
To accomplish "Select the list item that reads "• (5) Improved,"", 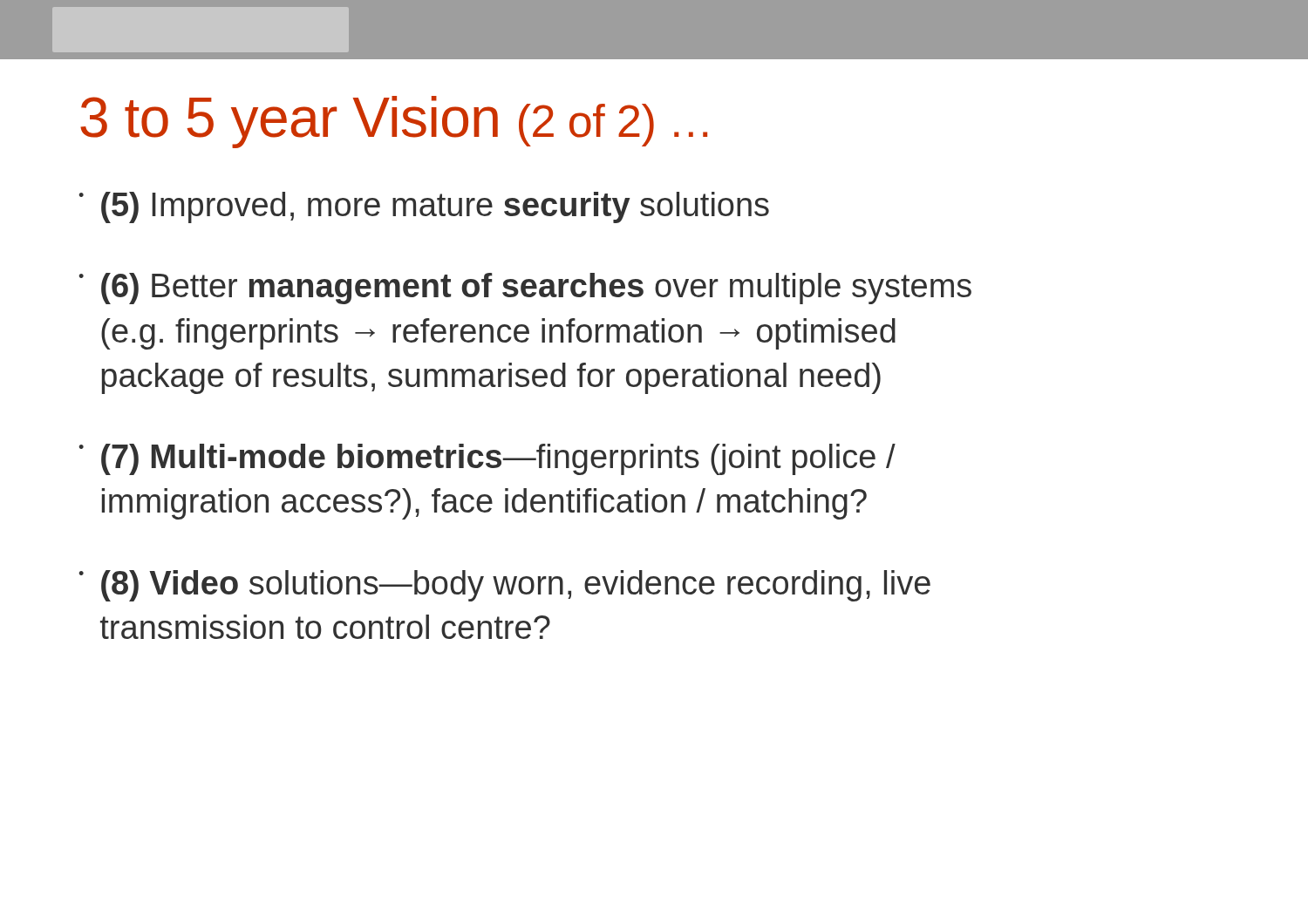I will point(424,205).
